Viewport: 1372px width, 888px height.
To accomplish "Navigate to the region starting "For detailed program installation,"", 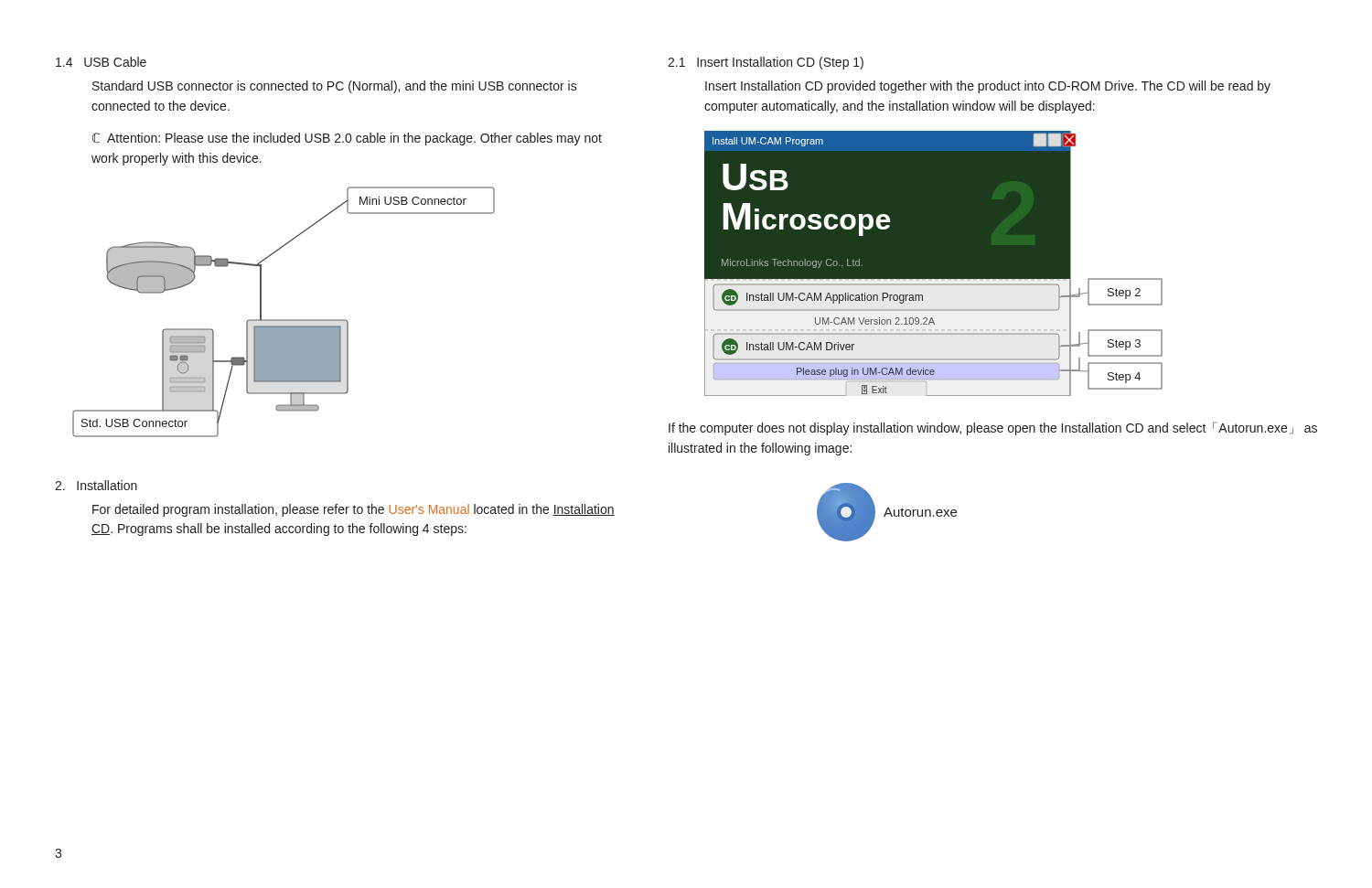I will (x=353, y=519).
